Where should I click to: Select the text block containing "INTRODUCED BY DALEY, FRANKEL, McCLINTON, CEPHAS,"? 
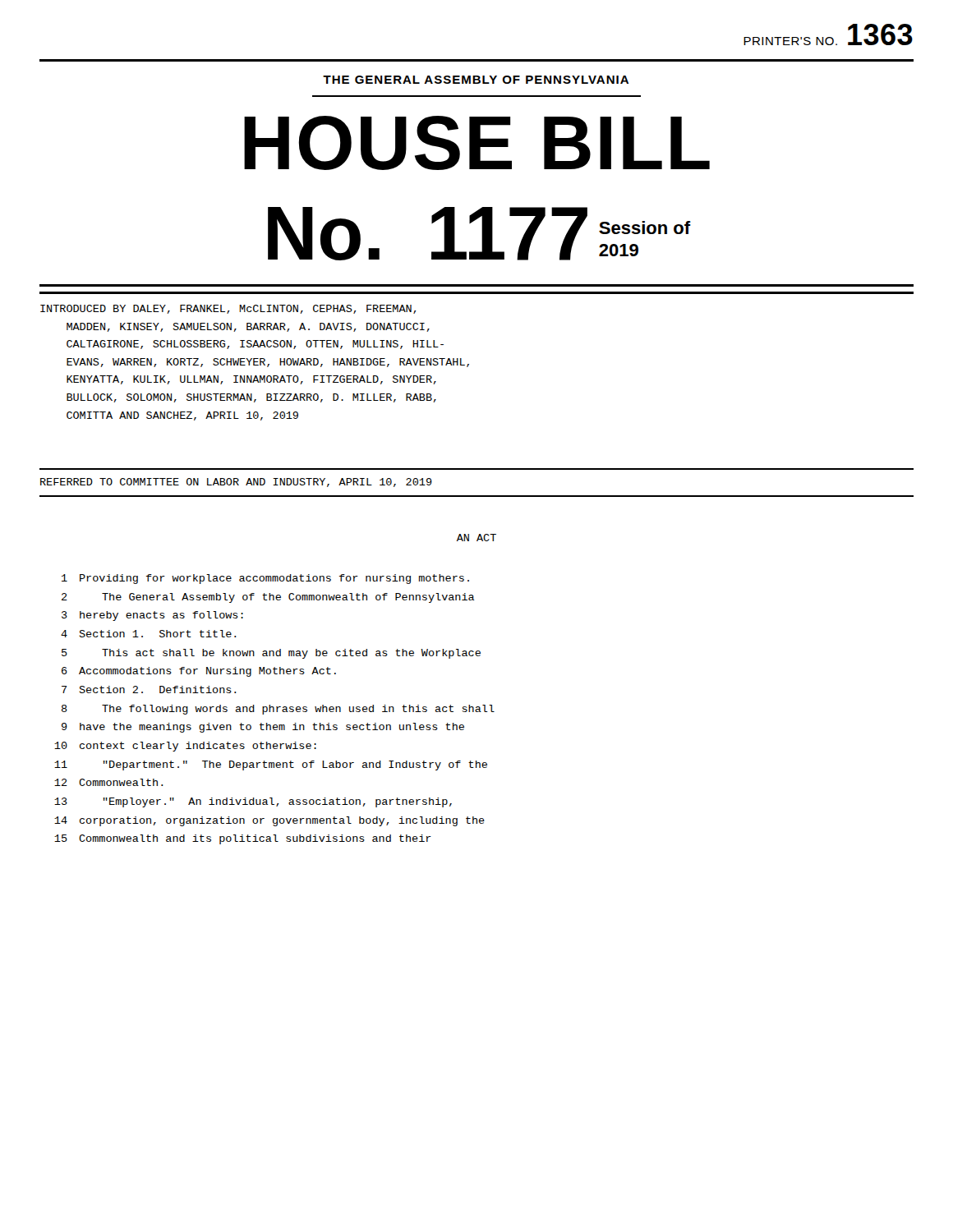click(x=256, y=362)
